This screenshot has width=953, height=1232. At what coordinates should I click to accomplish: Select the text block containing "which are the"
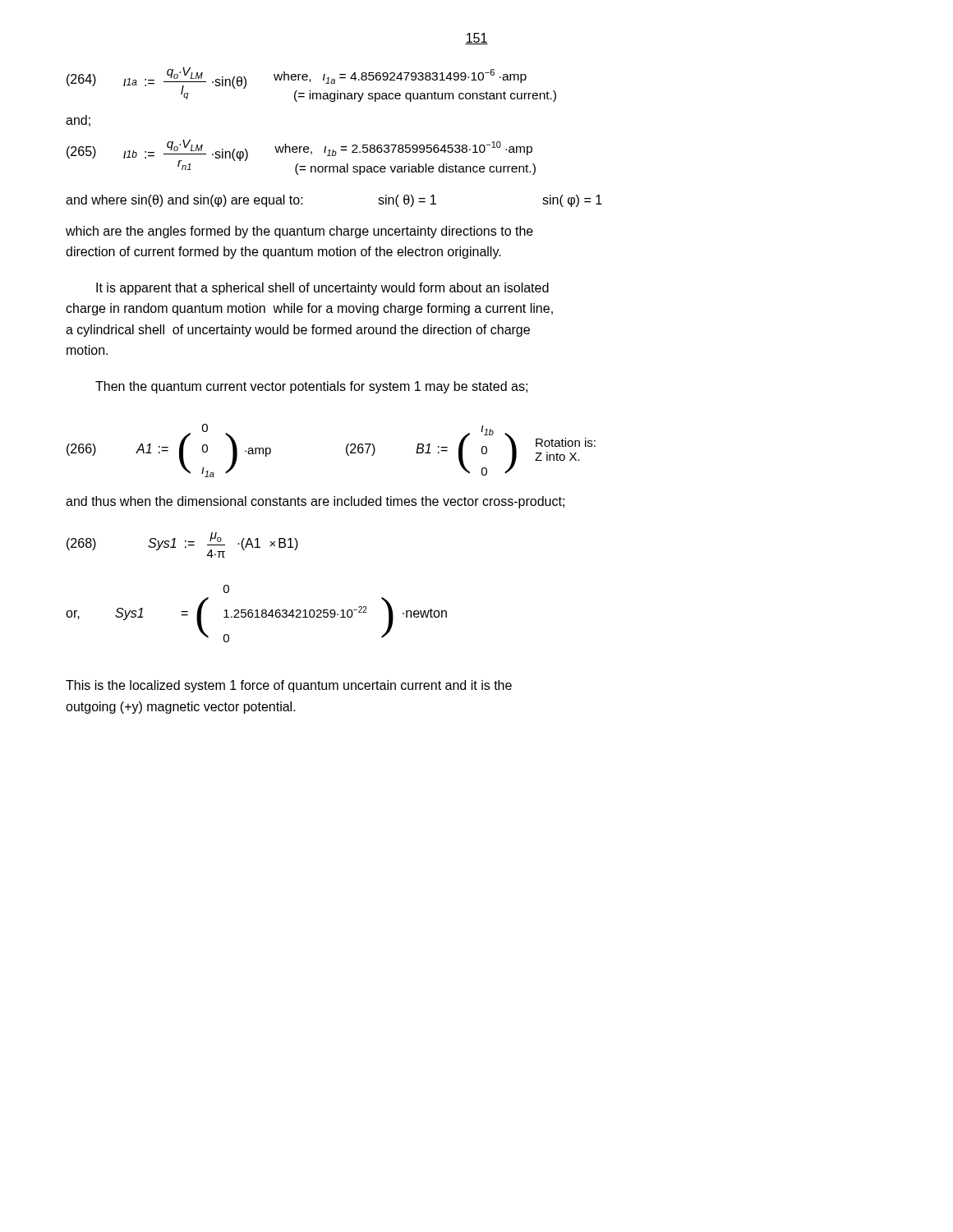pyautogui.click(x=300, y=231)
